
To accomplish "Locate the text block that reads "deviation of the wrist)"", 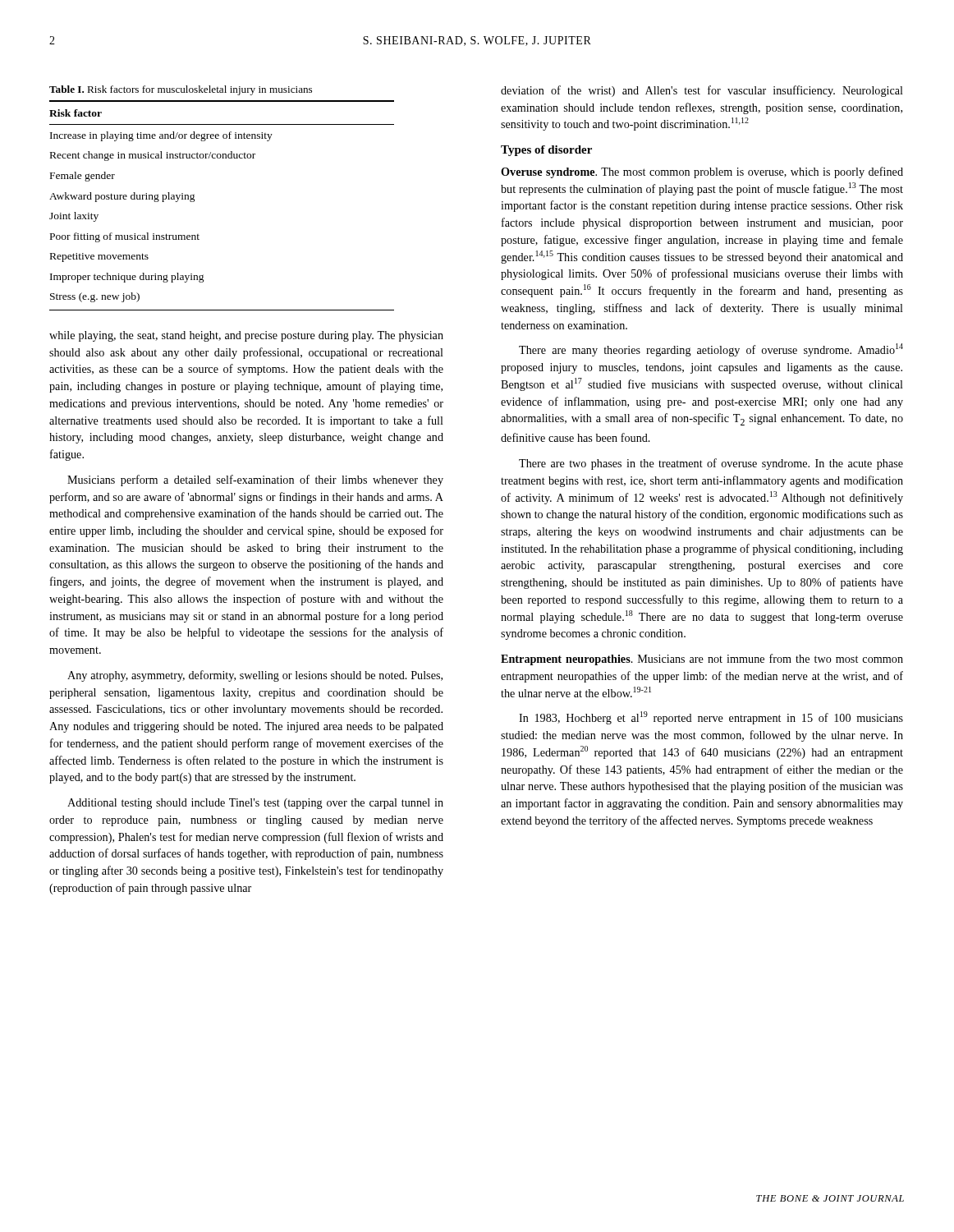I will pyautogui.click(x=702, y=107).
